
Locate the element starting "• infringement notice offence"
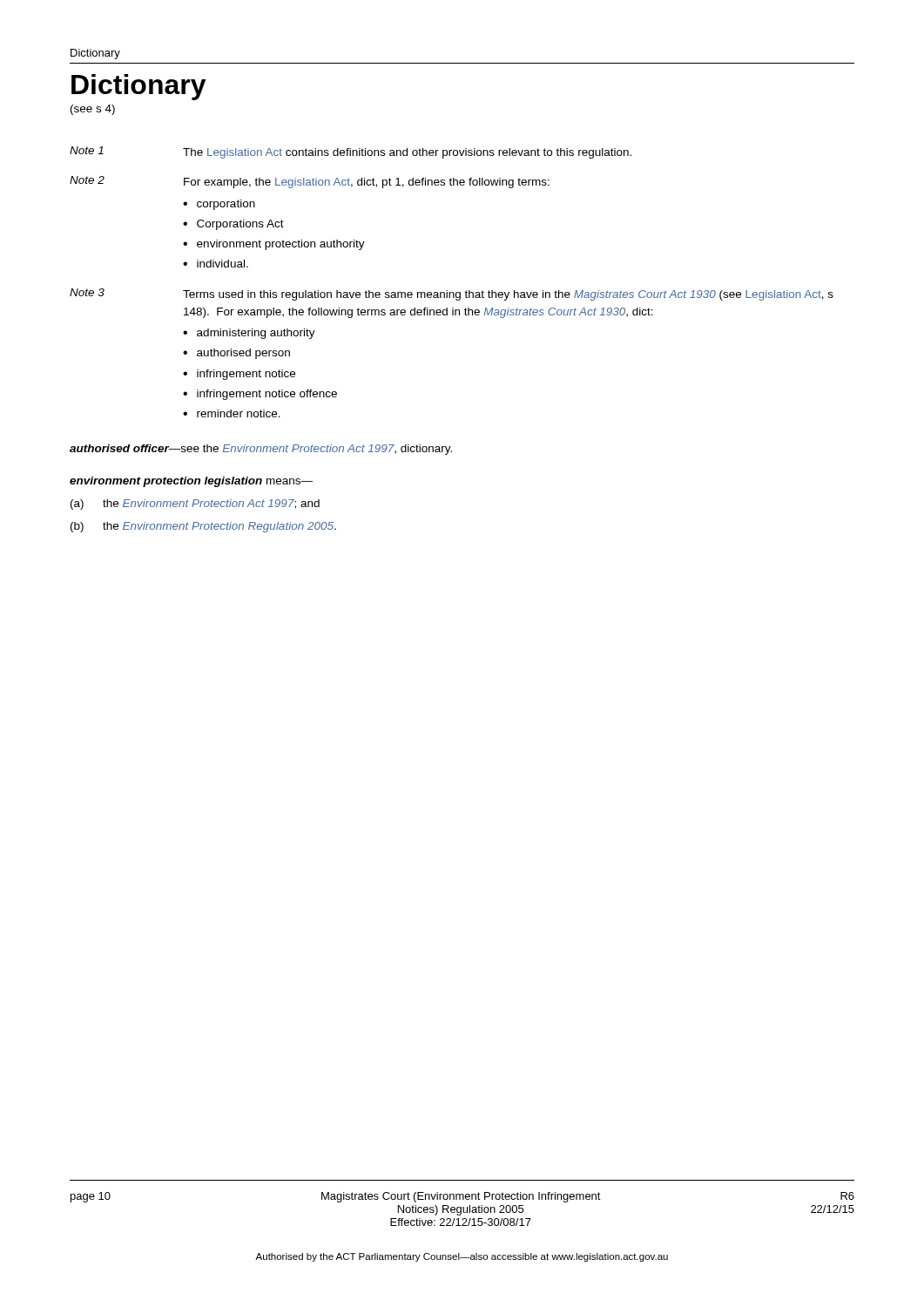click(x=260, y=393)
